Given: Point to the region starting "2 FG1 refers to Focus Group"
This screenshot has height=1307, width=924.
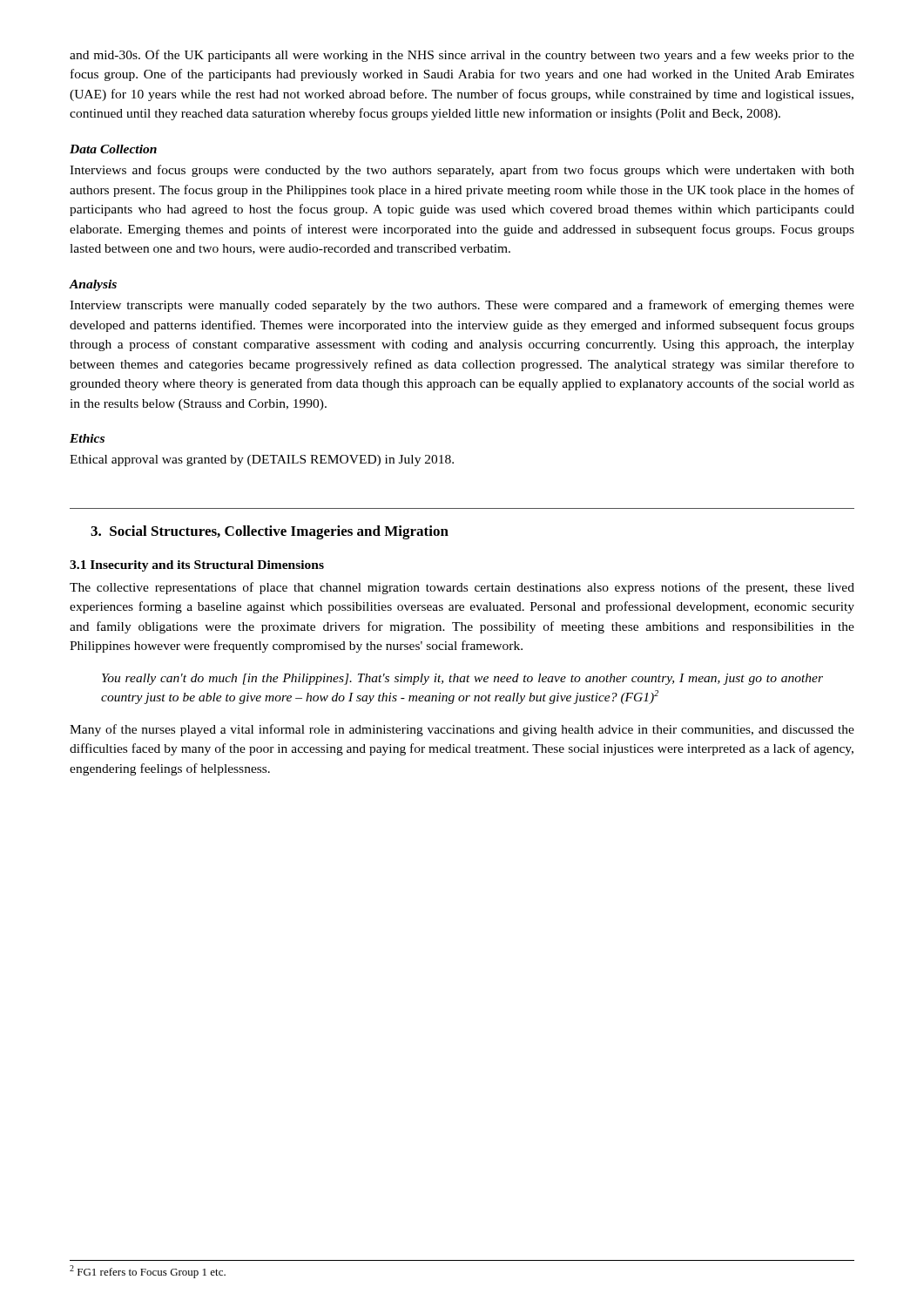Looking at the screenshot, I should (x=148, y=1272).
